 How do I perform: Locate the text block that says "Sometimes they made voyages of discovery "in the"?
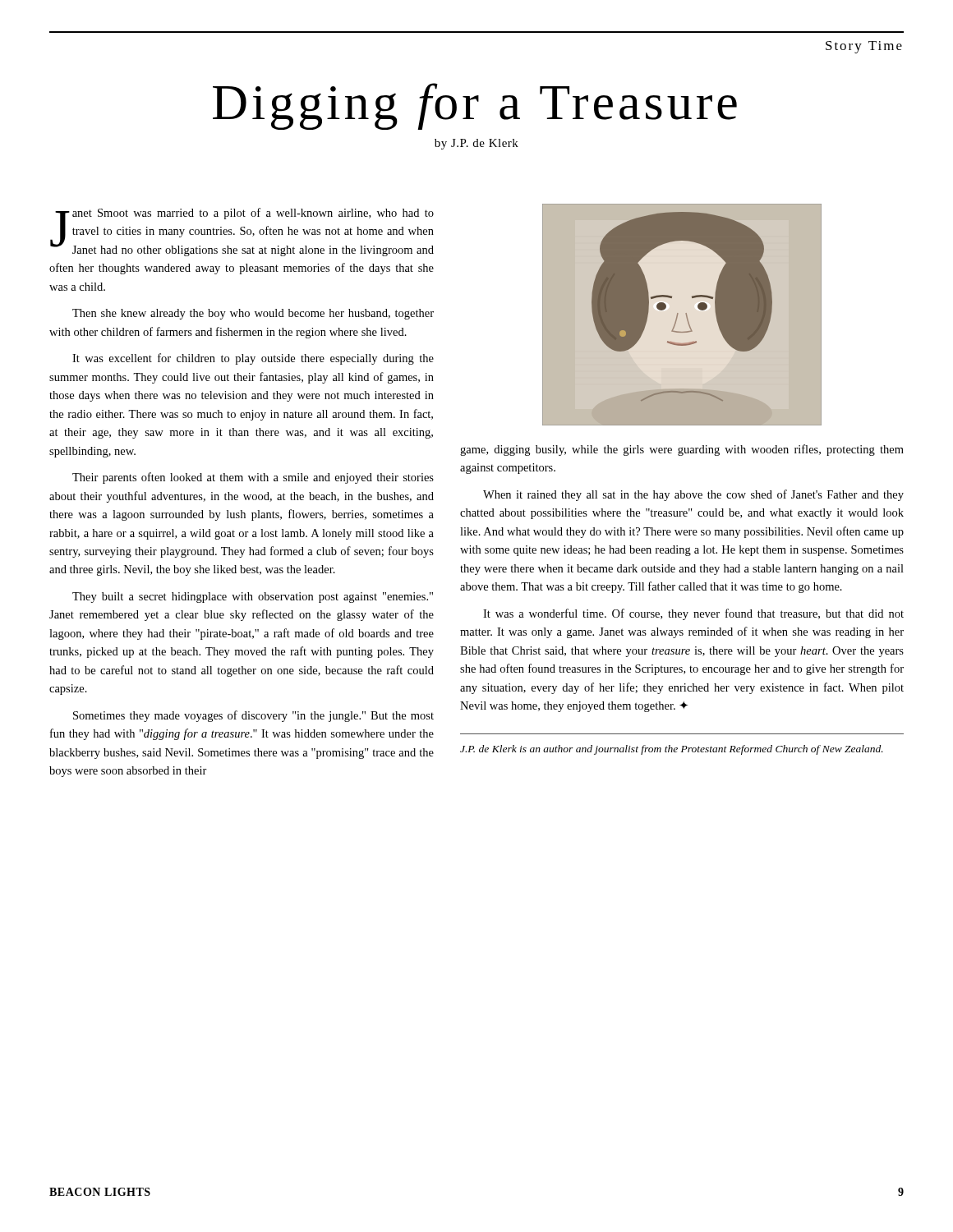coord(242,743)
